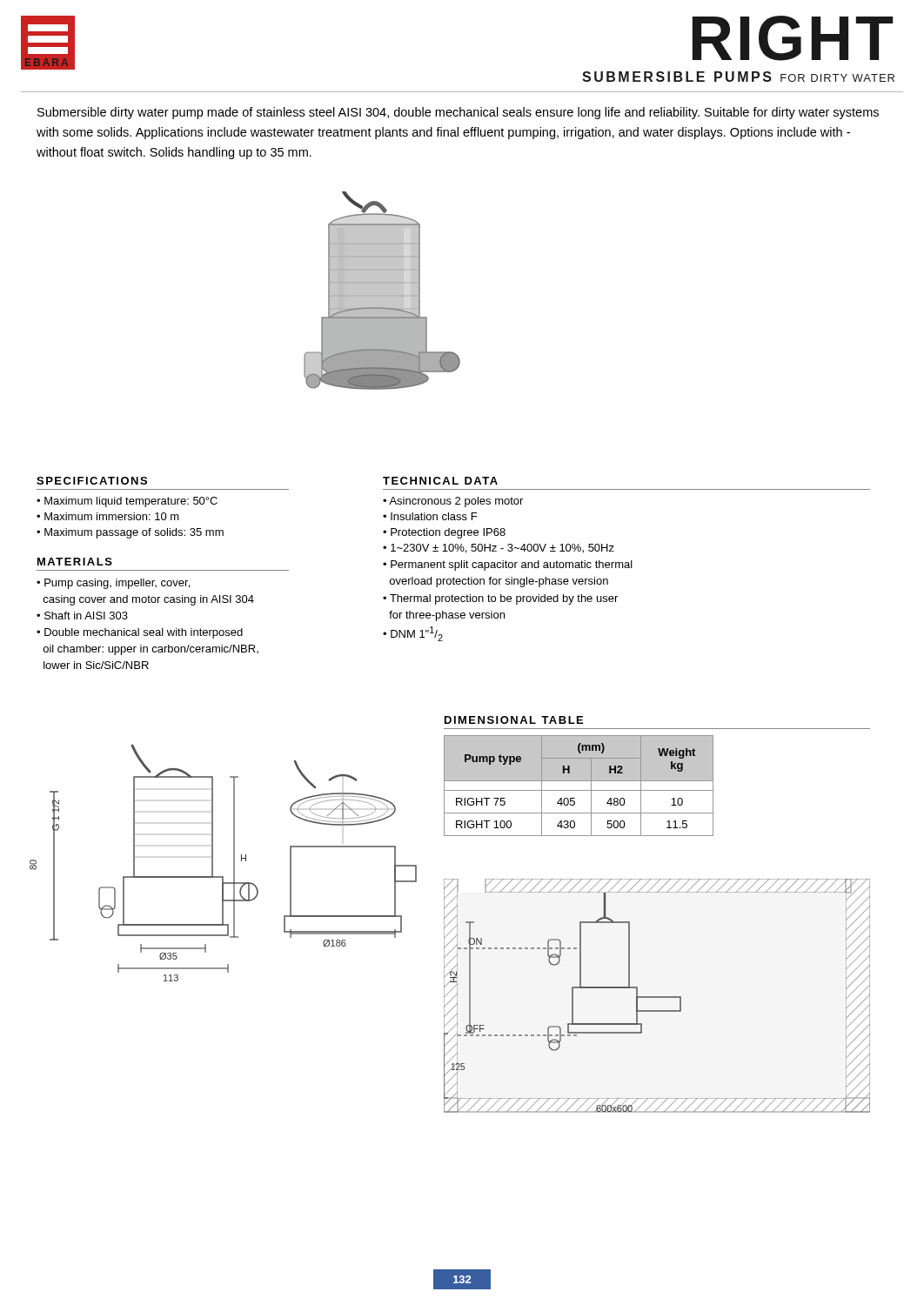Locate the text starting "• Insulation class F"
Viewport: 924px width, 1305px height.
pos(430,516)
